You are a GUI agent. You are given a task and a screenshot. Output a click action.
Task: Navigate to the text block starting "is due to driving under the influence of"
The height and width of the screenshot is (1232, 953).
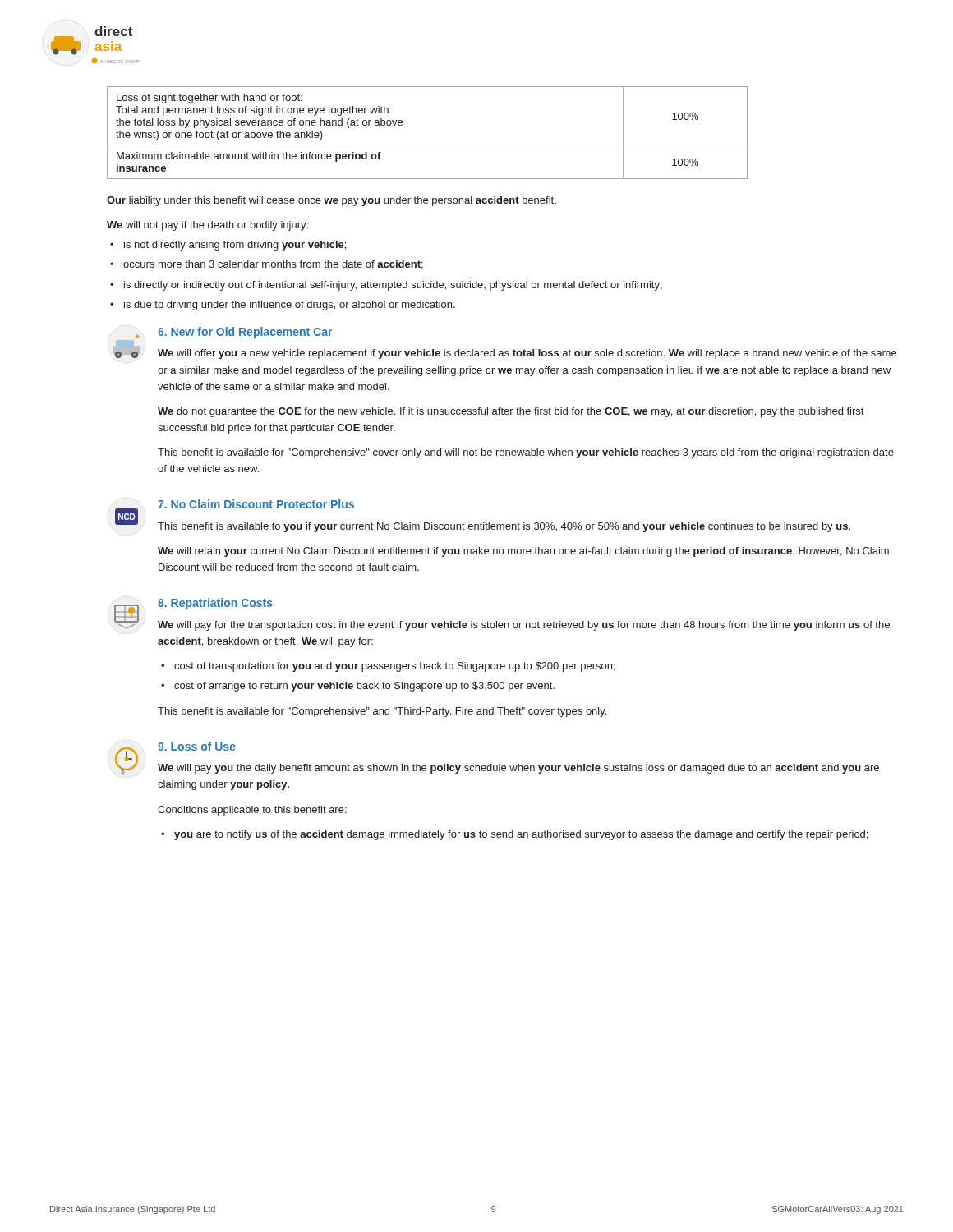pyautogui.click(x=289, y=304)
